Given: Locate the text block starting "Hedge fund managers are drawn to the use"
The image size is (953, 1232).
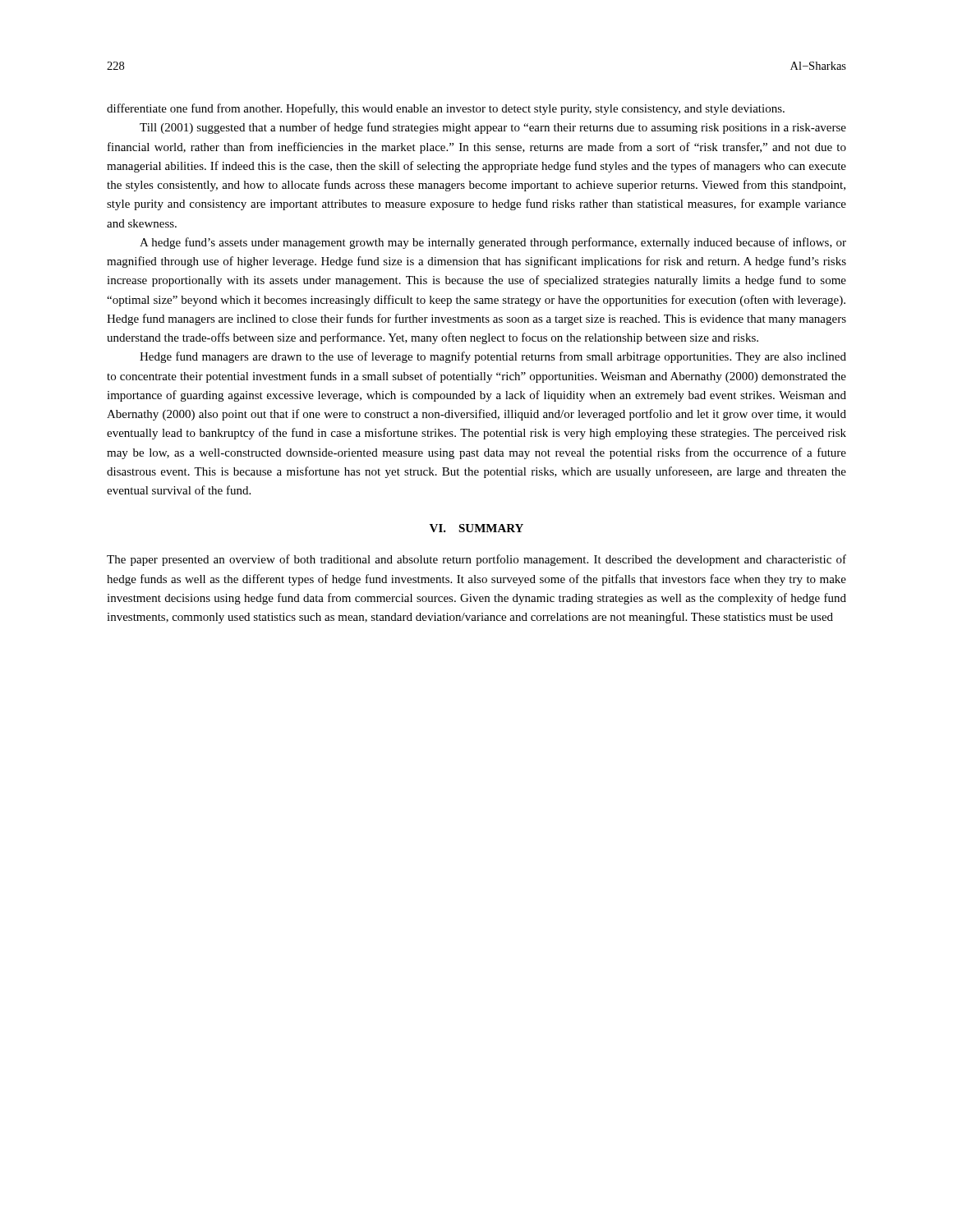Looking at the screenshot, I should point(476,424).
